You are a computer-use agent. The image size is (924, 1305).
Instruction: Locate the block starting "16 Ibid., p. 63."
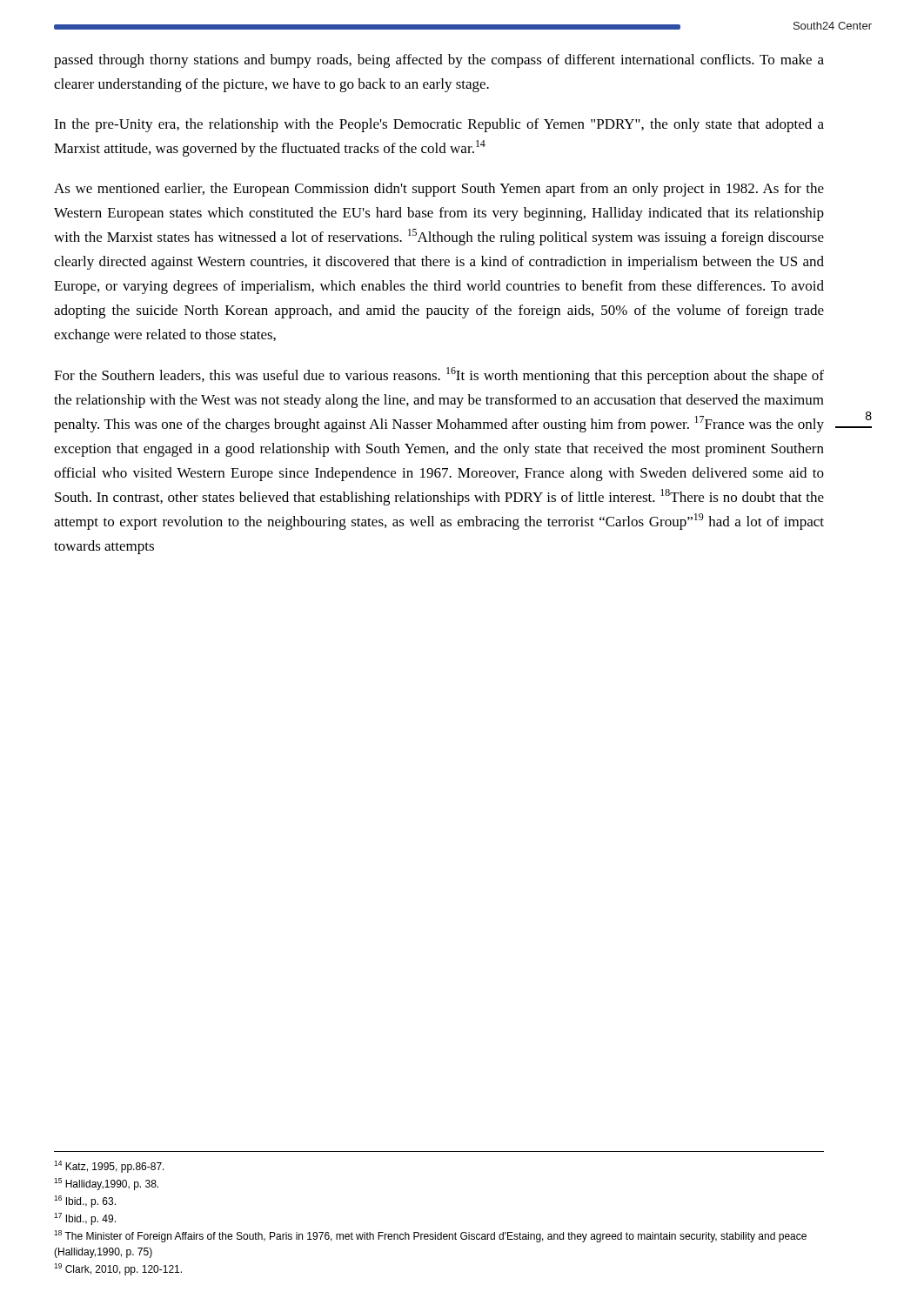[85, 1201]
